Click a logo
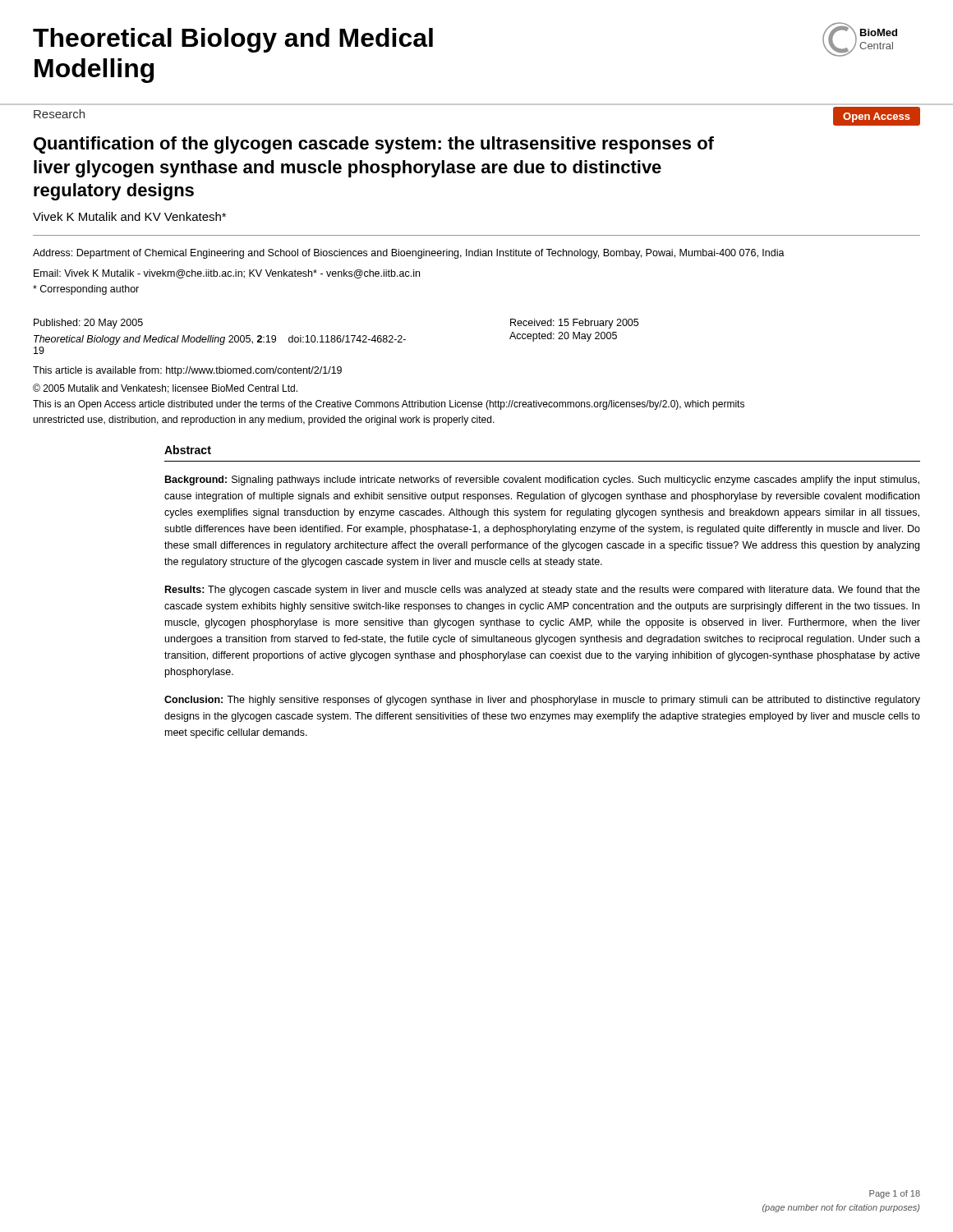953x1232 pixels. 871,41
